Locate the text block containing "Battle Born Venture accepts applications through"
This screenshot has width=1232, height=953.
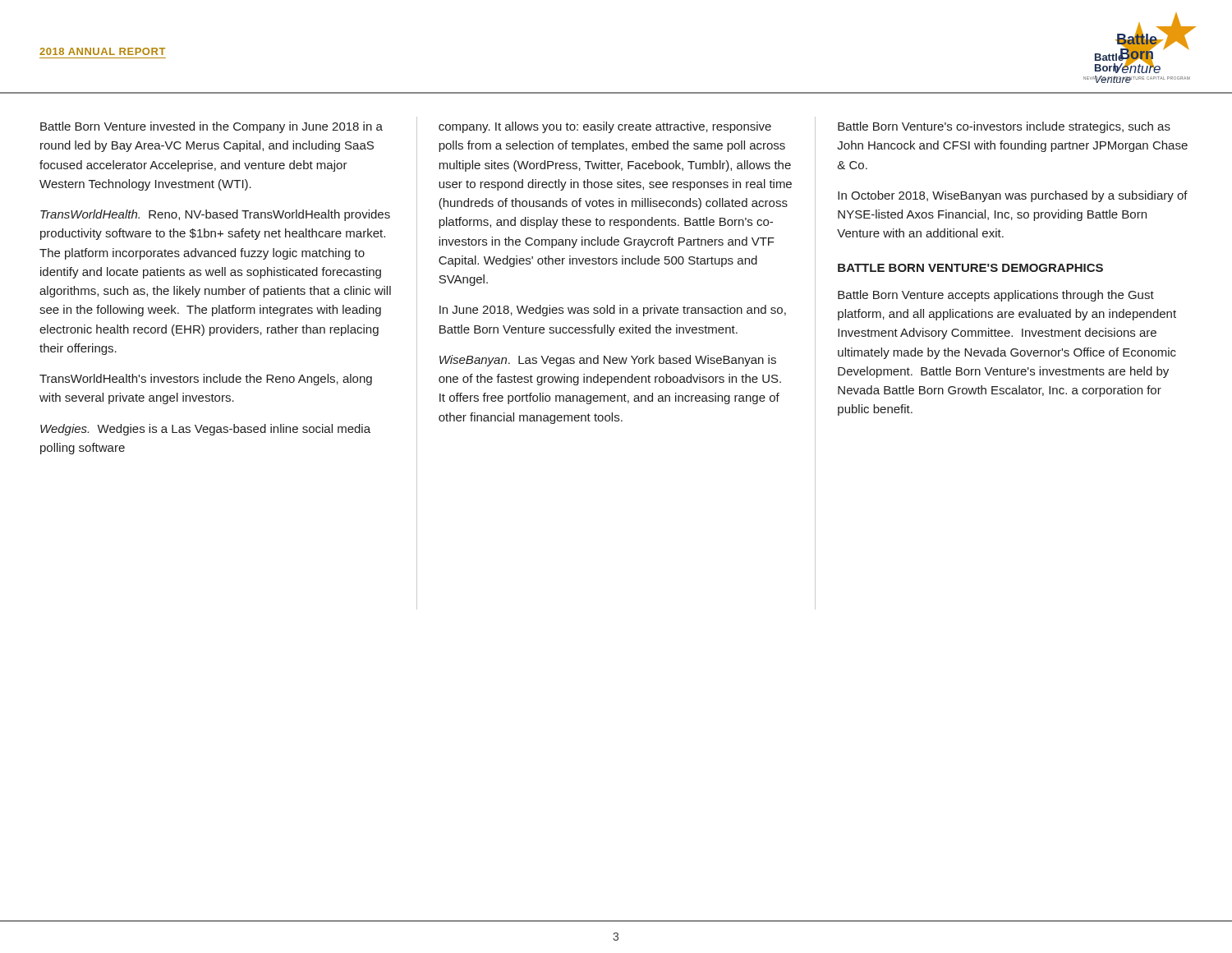coord(1015,352)
